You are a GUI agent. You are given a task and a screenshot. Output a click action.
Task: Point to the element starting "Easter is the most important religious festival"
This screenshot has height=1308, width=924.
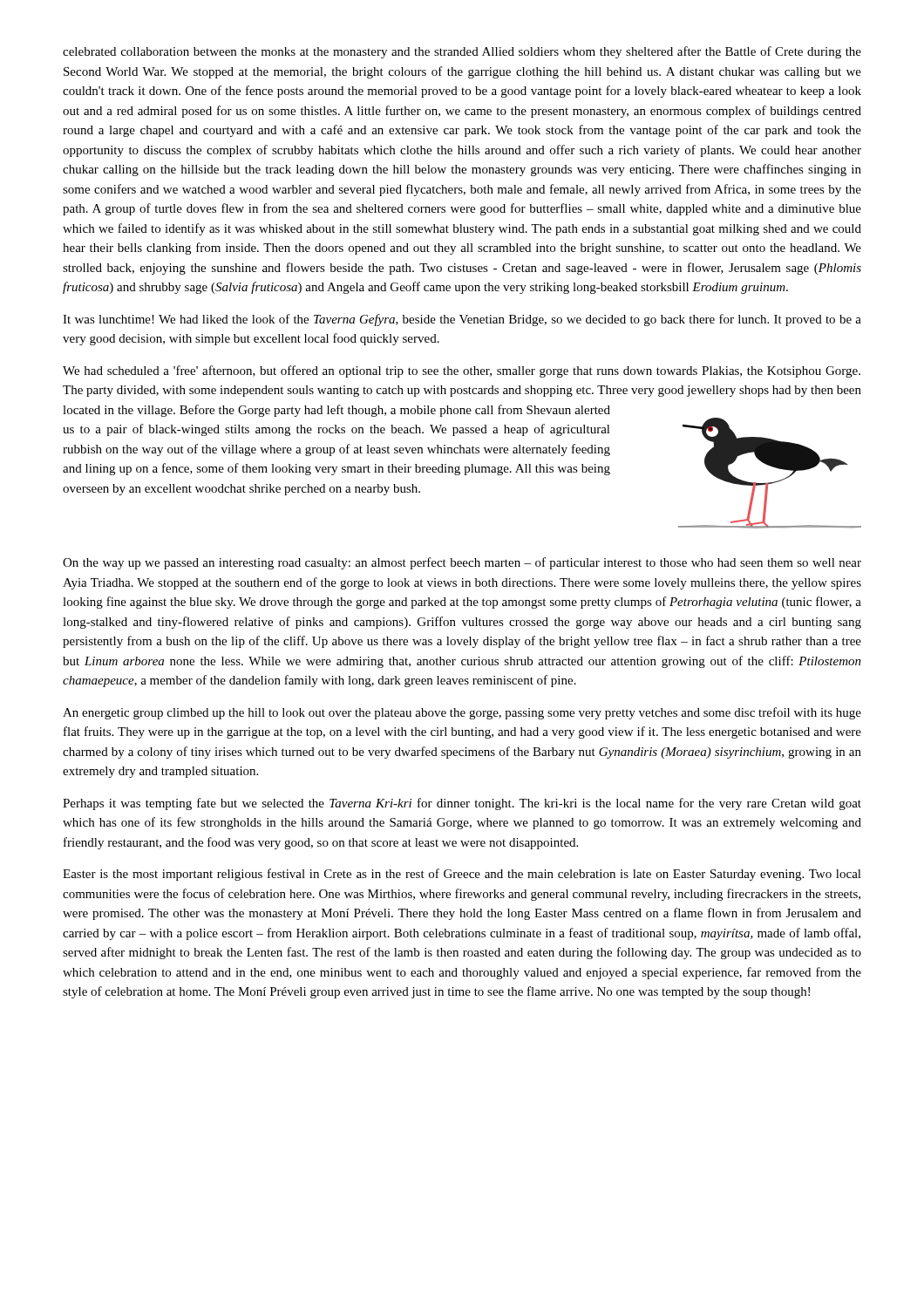coord(462,933)
